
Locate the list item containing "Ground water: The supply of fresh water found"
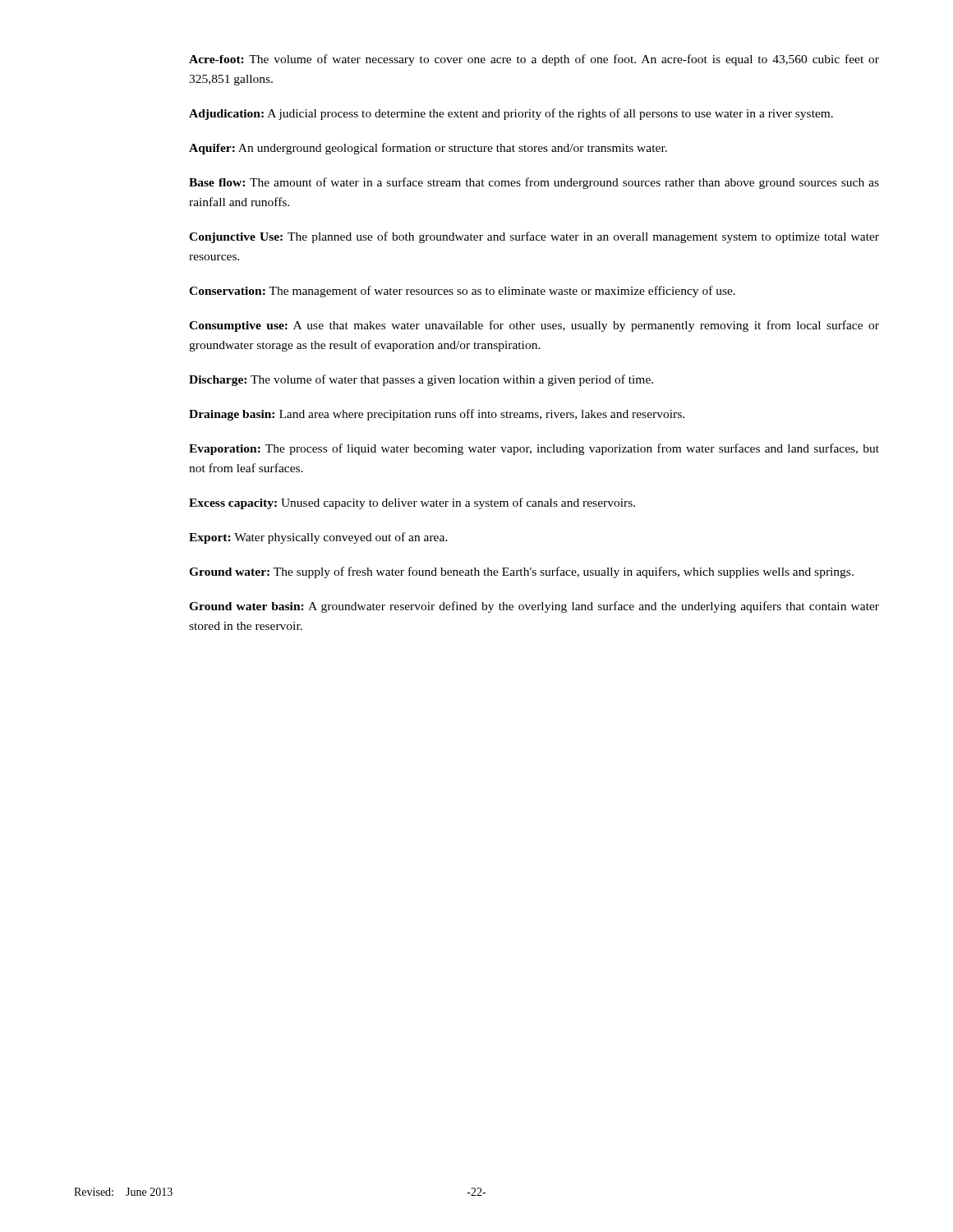coord(522,571)
